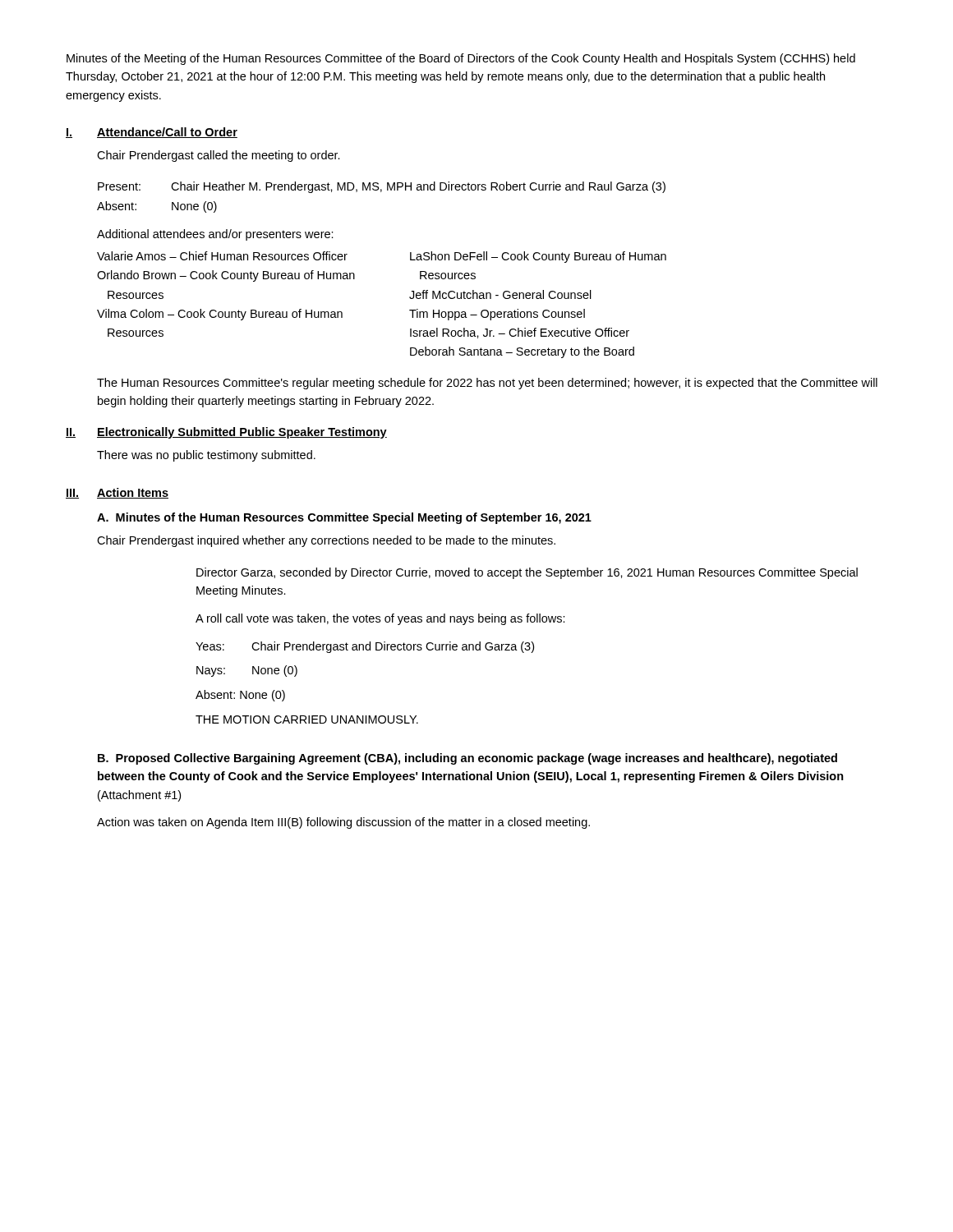Point to the passage starting "Chair Prendergast inquired whether"

click(327, 540)
